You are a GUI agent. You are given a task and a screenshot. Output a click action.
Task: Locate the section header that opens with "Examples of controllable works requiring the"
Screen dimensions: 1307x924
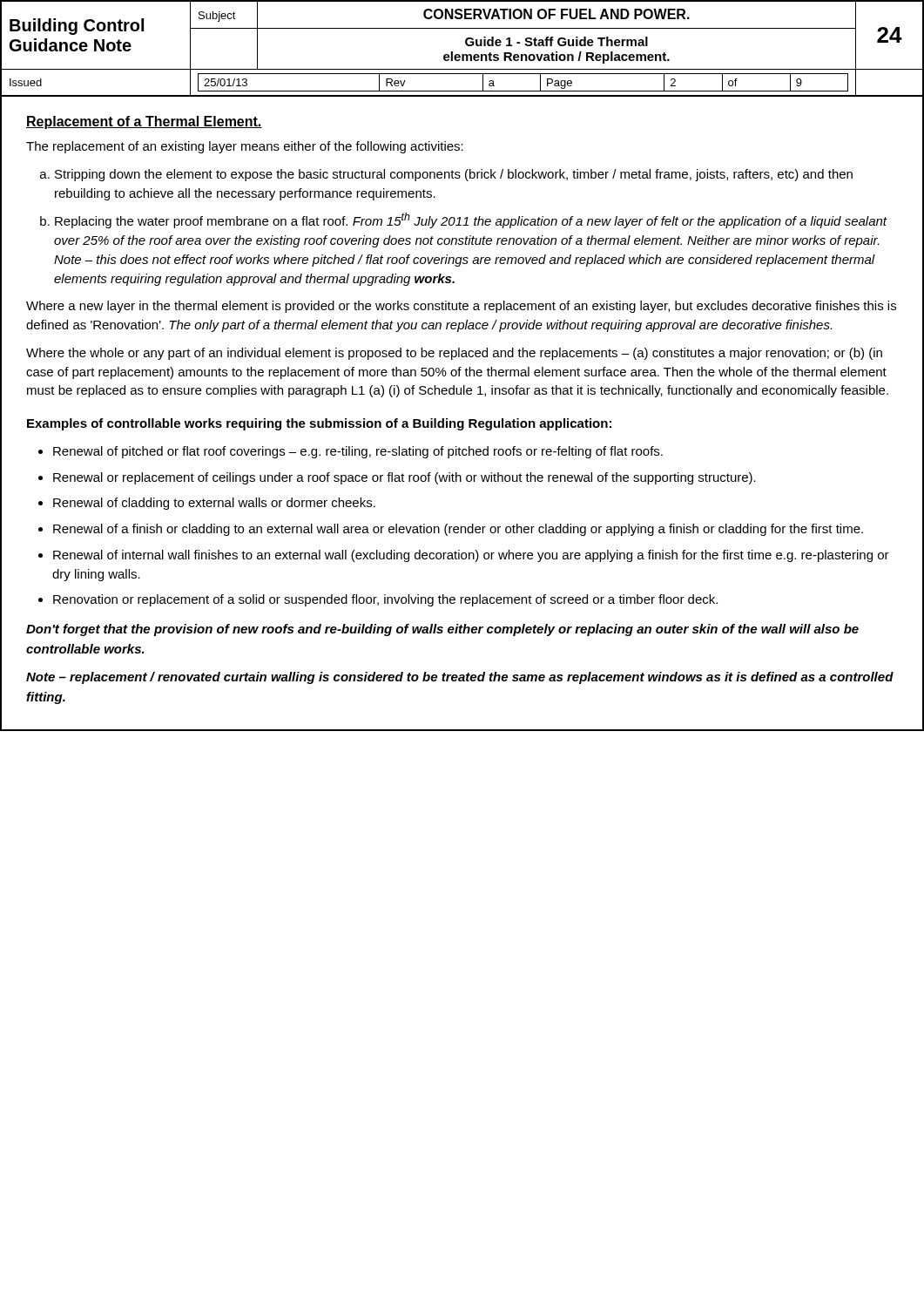(462, 423)
